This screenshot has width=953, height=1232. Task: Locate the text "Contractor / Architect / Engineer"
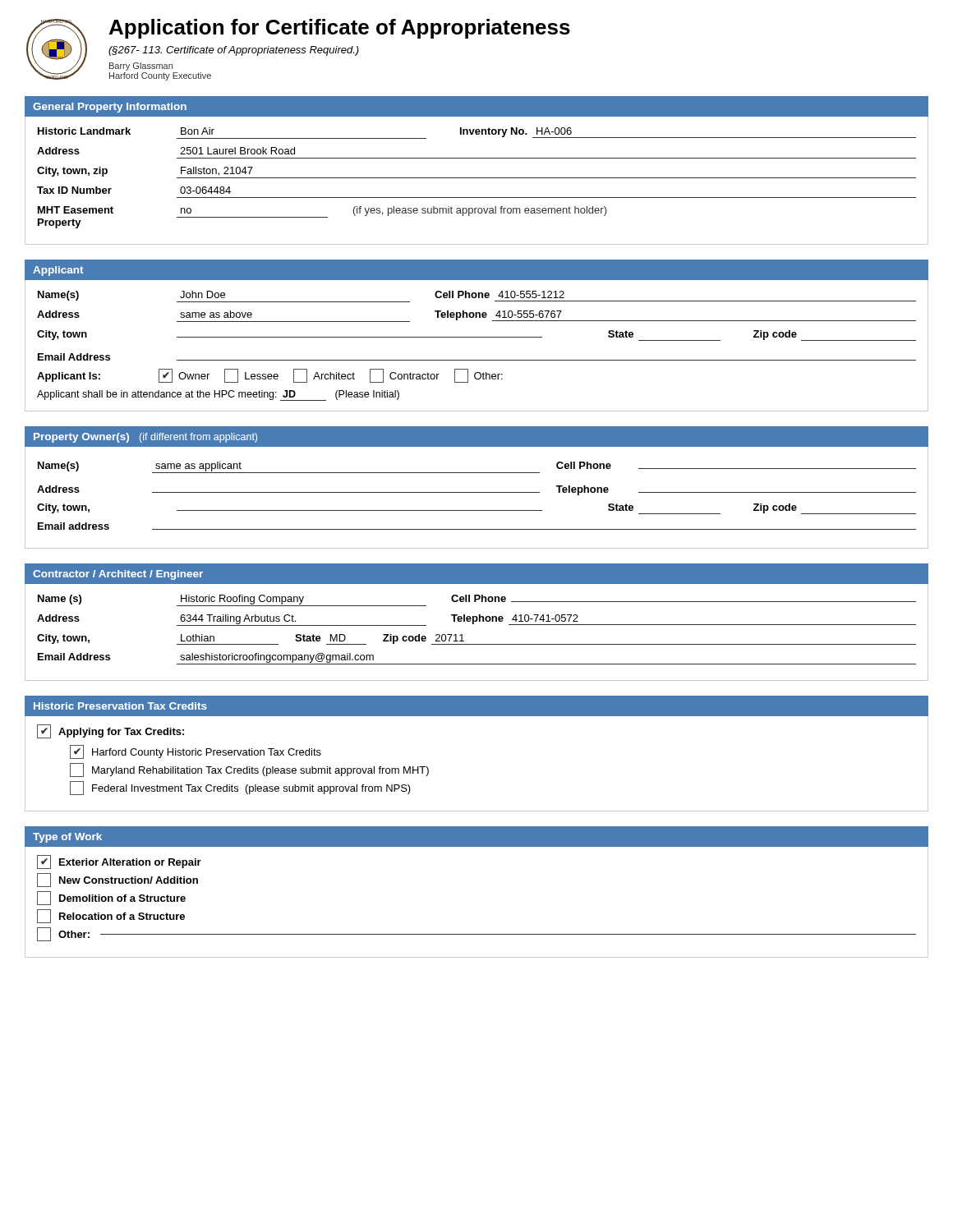pyautogui.click(x=118, y=574)
